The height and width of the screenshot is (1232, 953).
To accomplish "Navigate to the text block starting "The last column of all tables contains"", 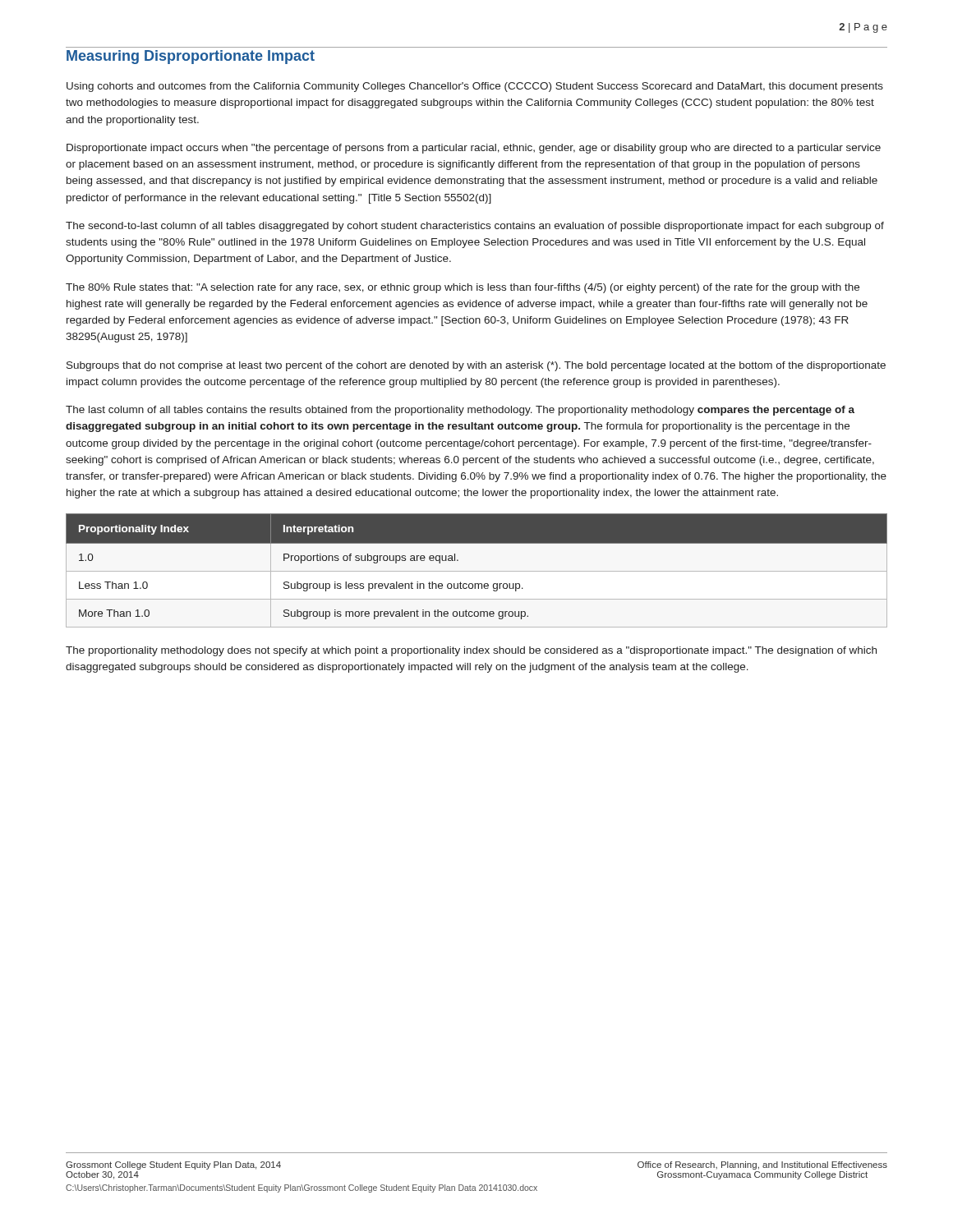I will (476, 451).
